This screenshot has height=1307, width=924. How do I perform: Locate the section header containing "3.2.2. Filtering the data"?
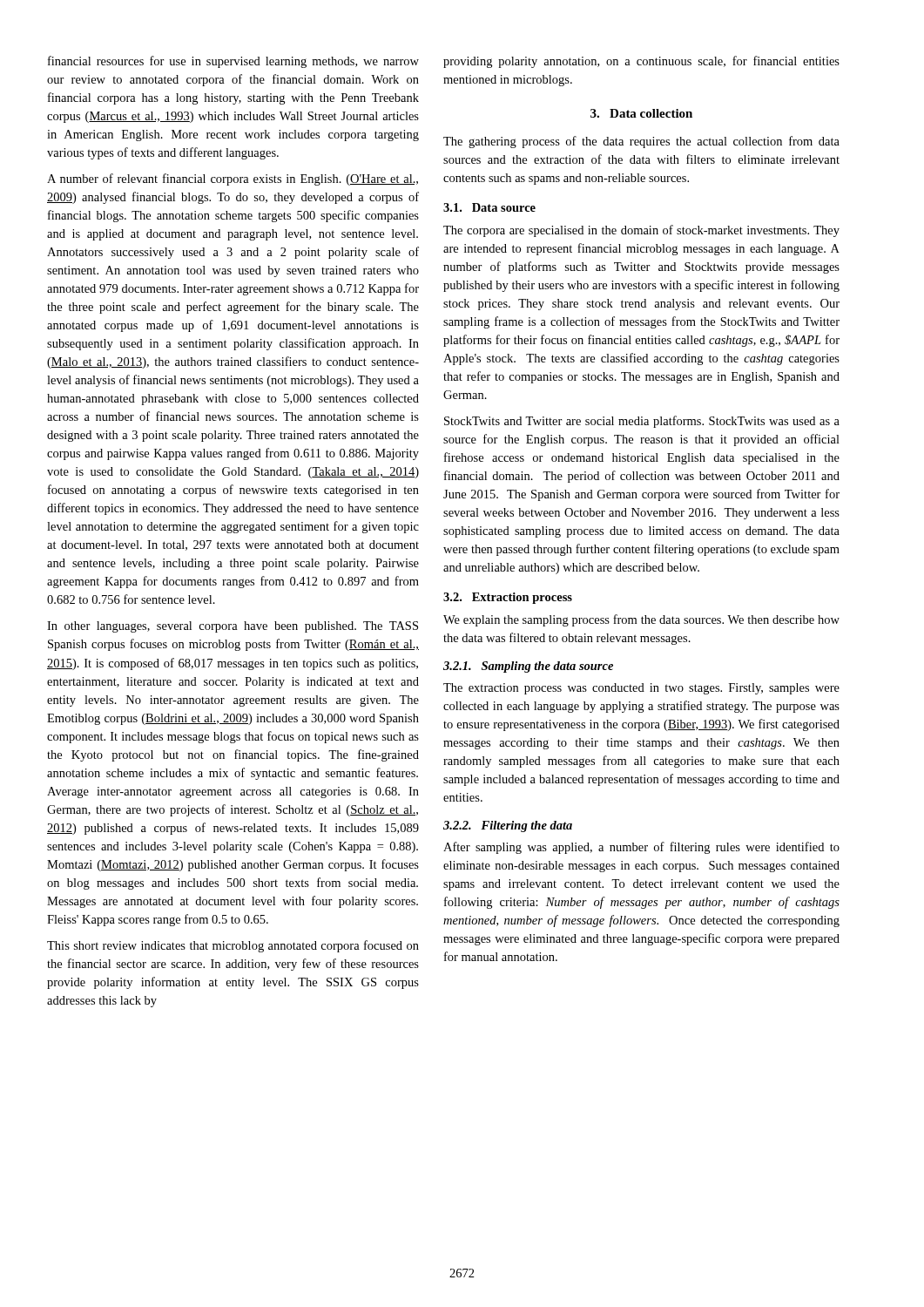click(508, 826)
